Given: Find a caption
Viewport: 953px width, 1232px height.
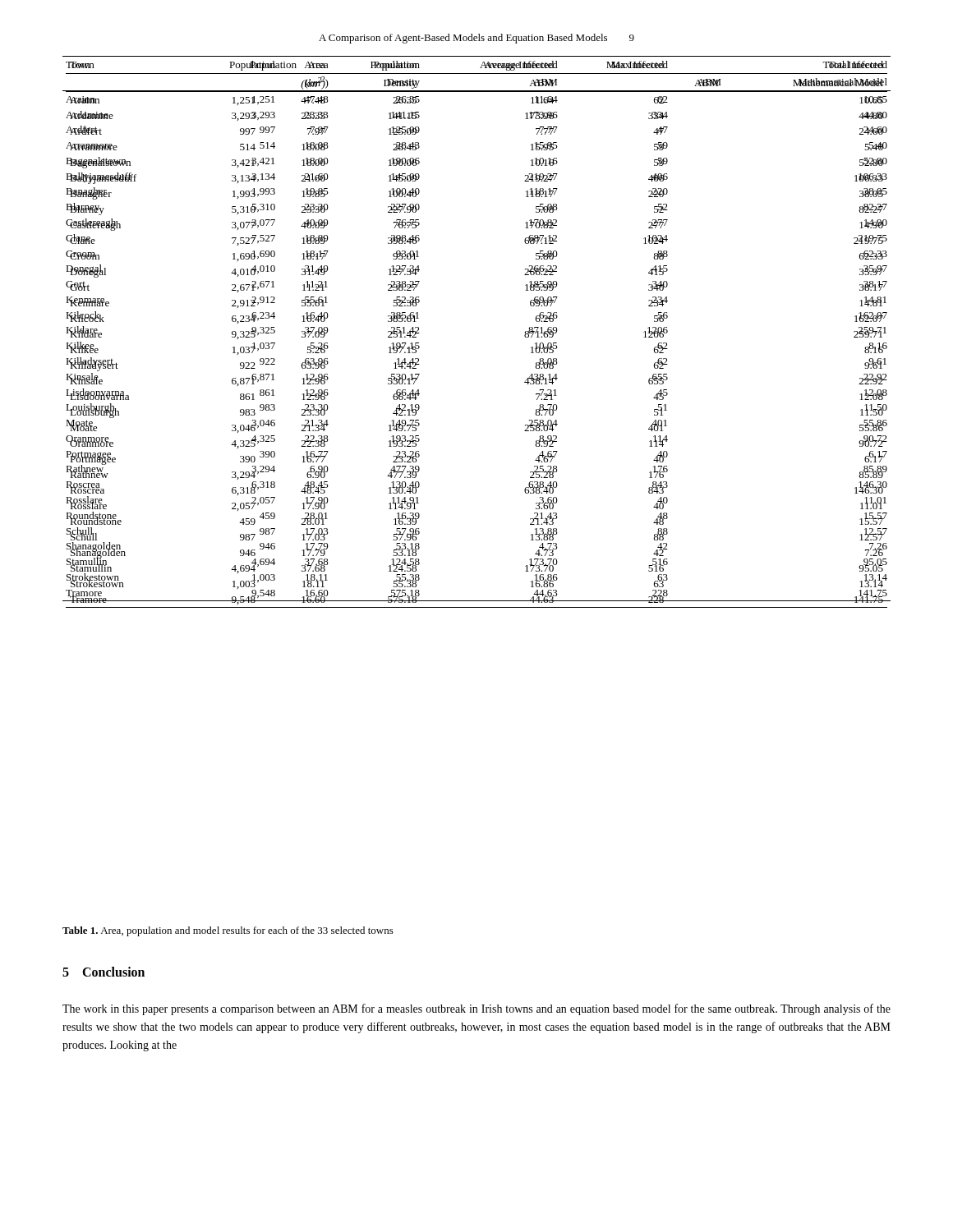Looking at the screenshot, I should (x=228, y=930).
